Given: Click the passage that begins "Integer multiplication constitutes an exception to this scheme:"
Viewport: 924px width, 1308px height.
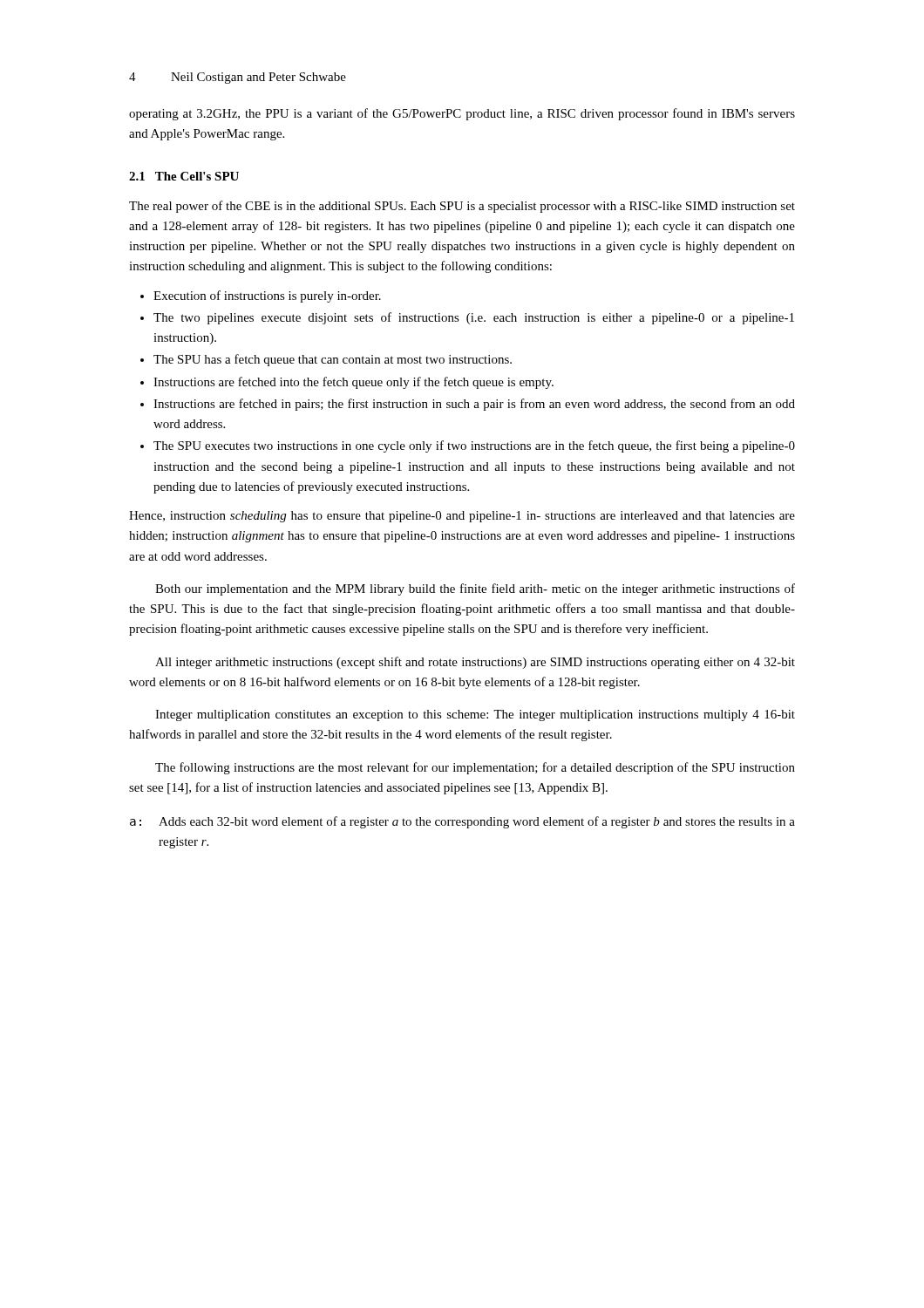Looking at the screenshot, I should tap(462, 724).
